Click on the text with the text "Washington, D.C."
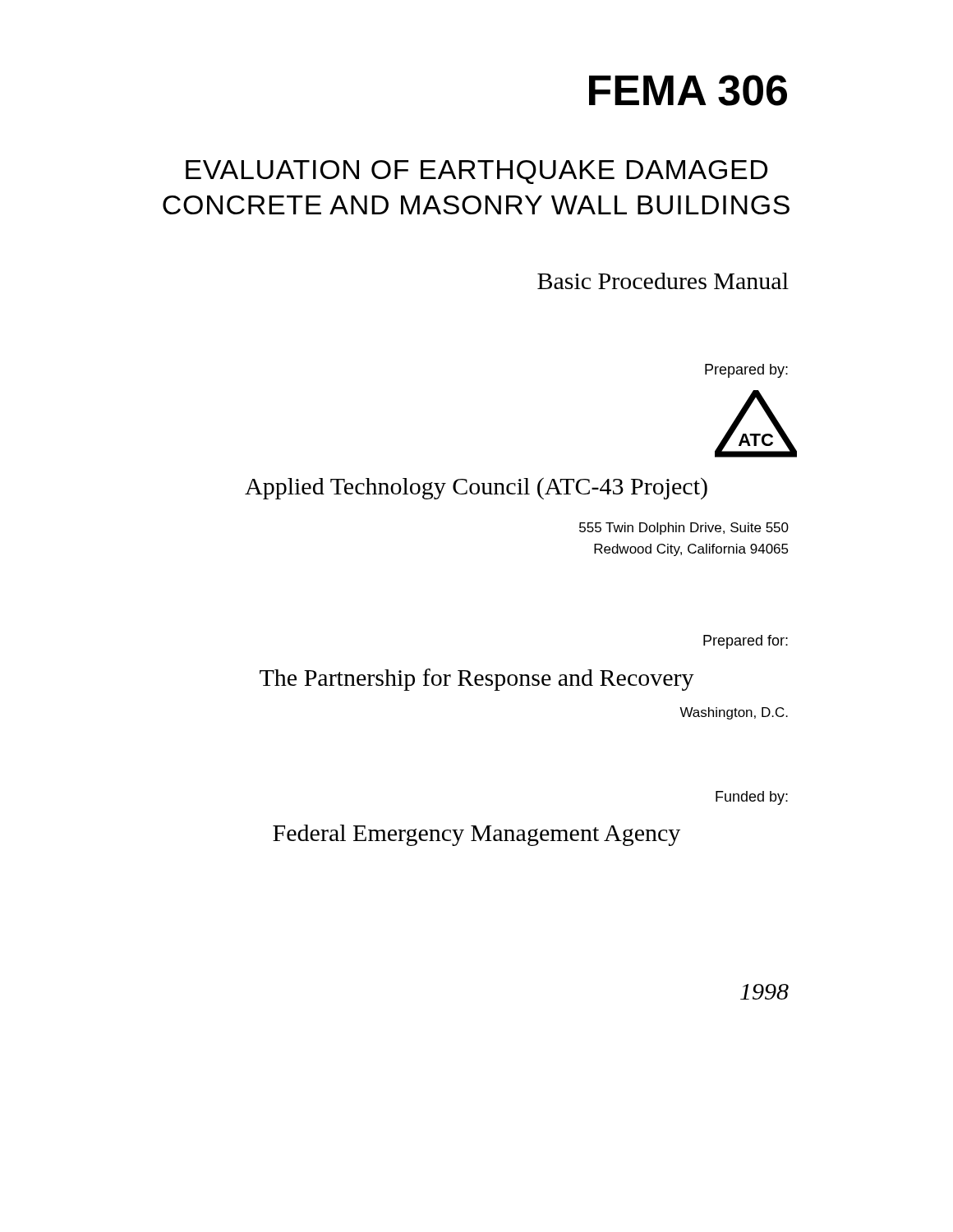The image size is (953, 1232). pos(734,713)
